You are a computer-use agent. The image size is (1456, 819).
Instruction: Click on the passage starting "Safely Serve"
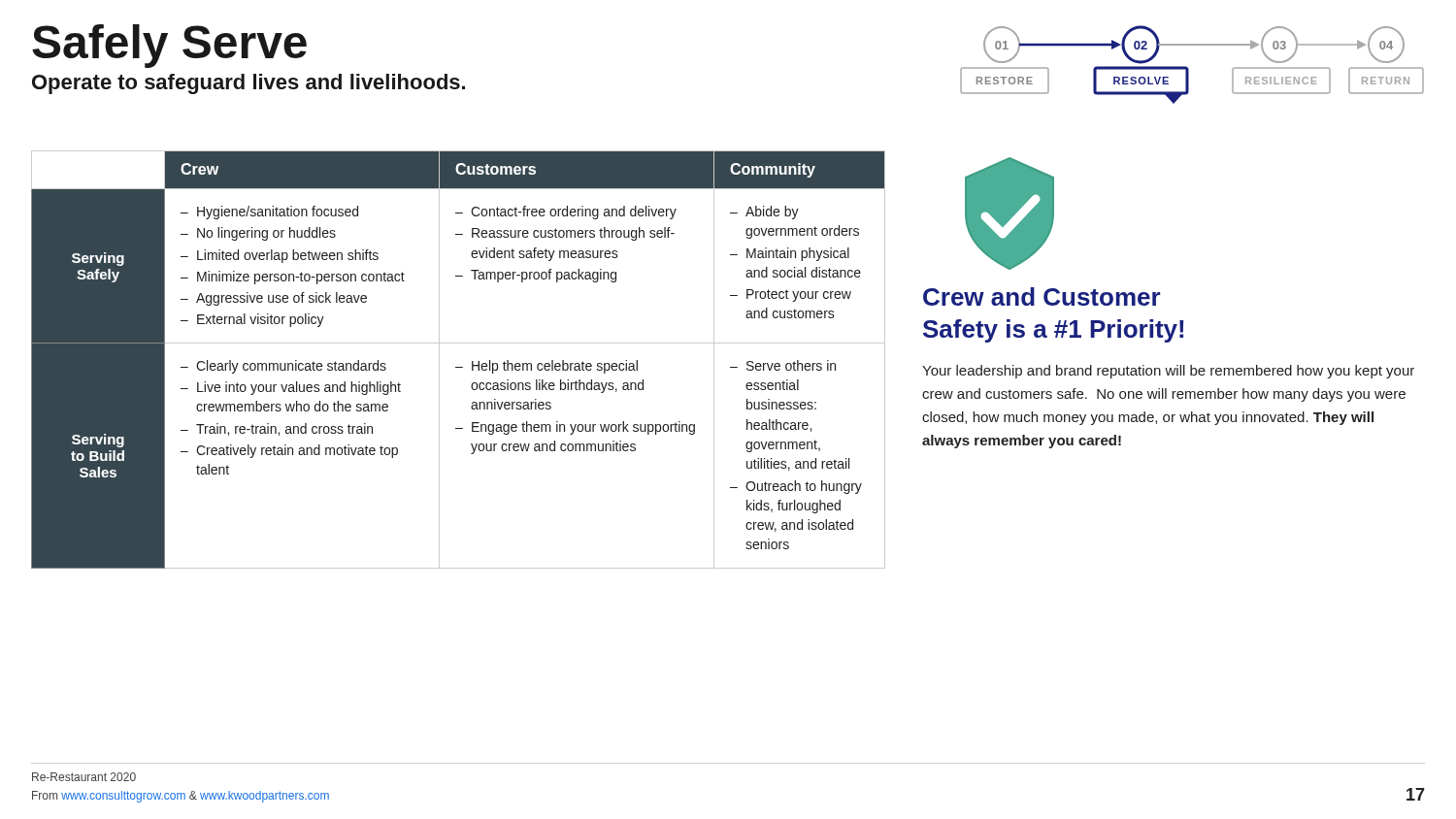pos(170,43)
